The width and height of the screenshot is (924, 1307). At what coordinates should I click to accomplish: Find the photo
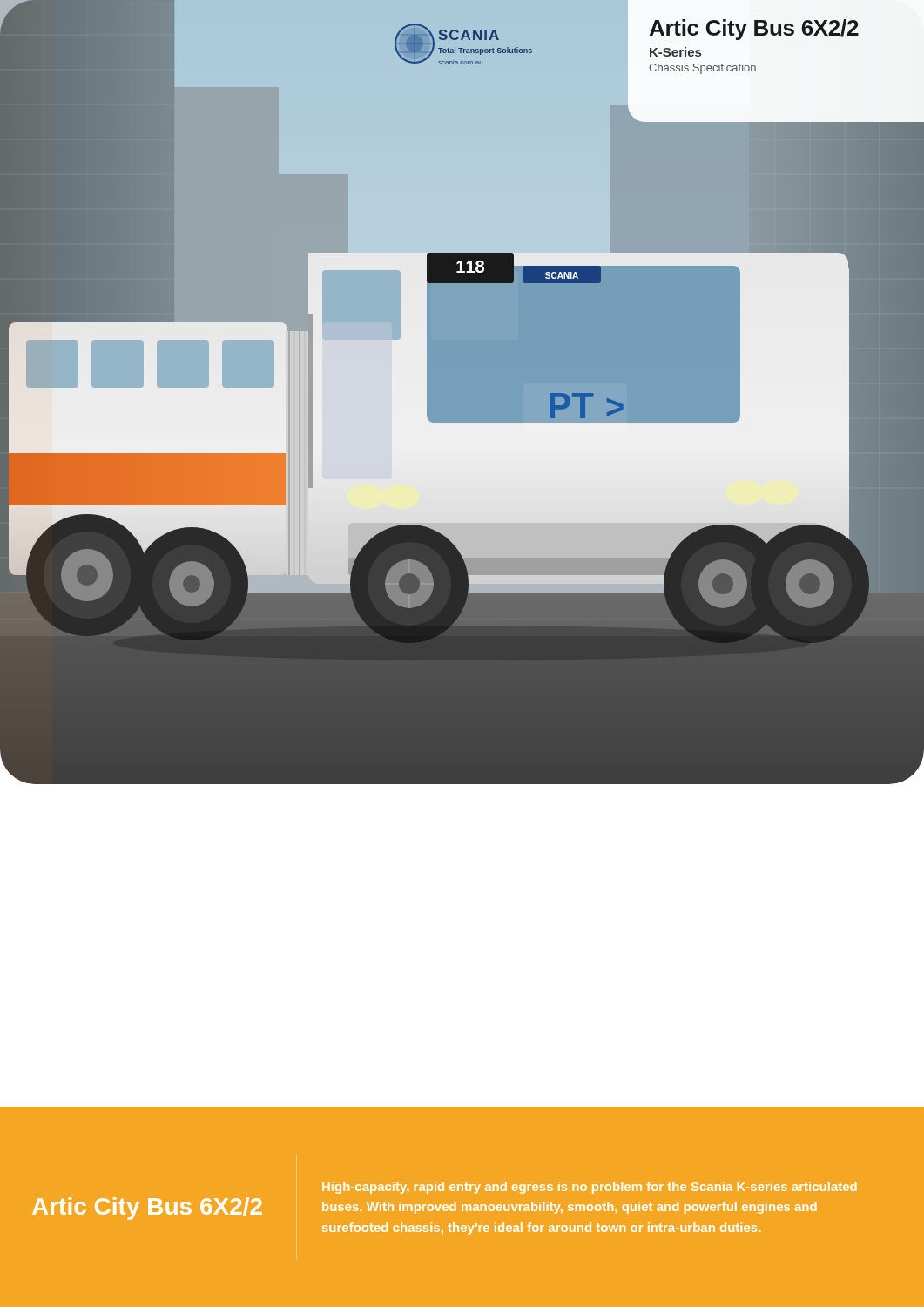pyautogui.click(x=462, y=392)
